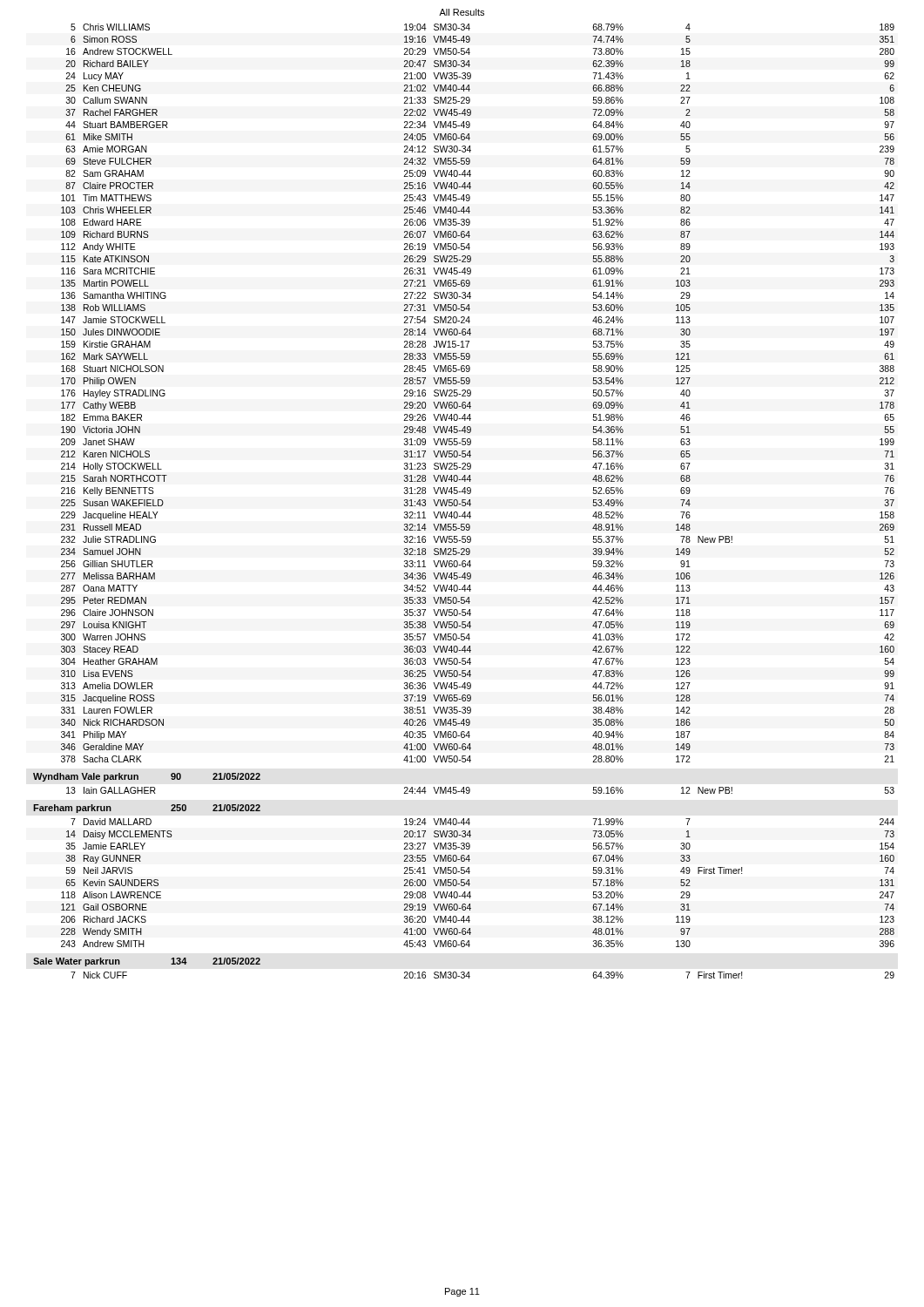The image size is (924, 1307).
Task: Click on the table containing "Kevin SAUNDERS"
Action: [462, 883]
